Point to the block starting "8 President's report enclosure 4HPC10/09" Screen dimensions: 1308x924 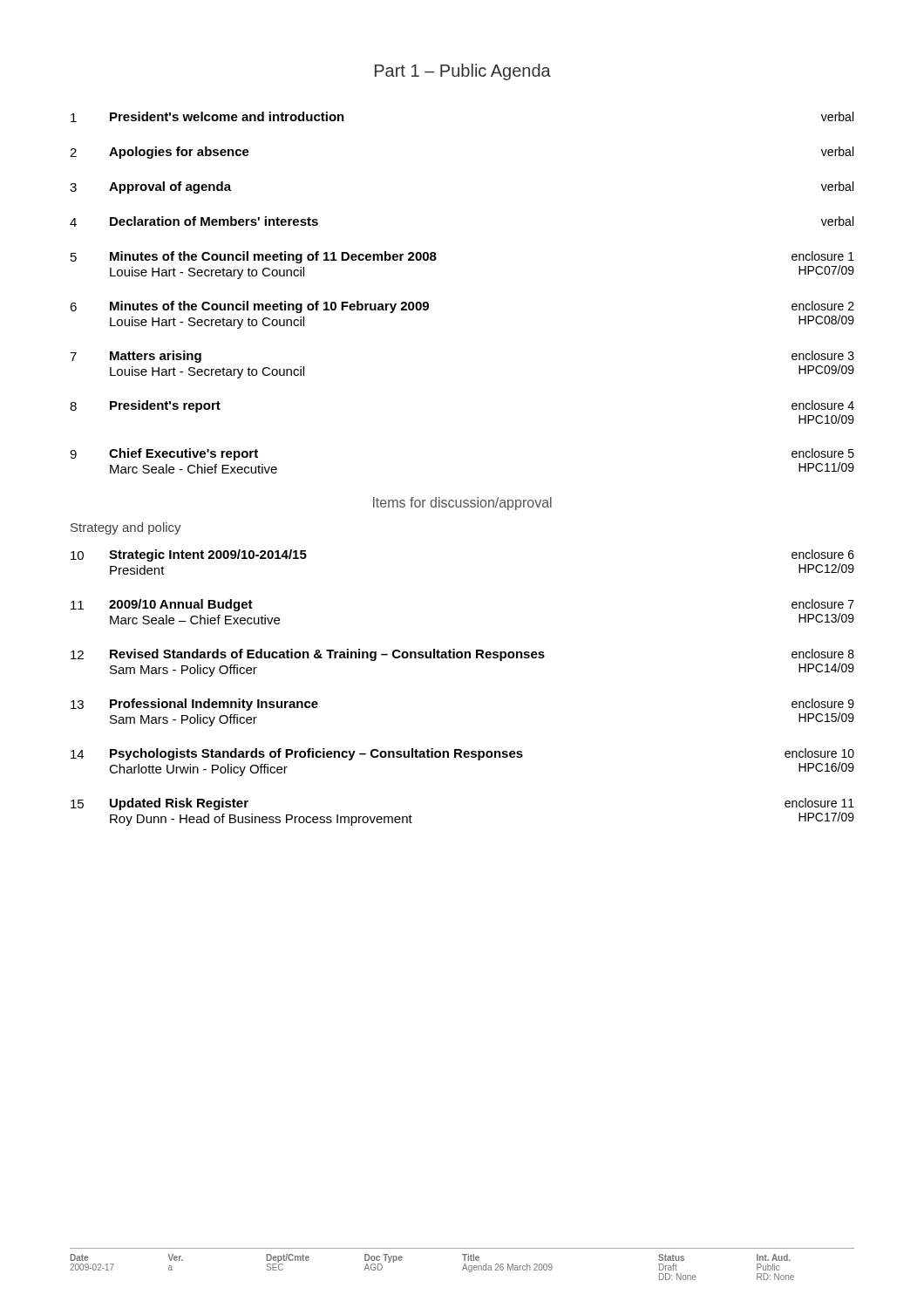(163, 406)
